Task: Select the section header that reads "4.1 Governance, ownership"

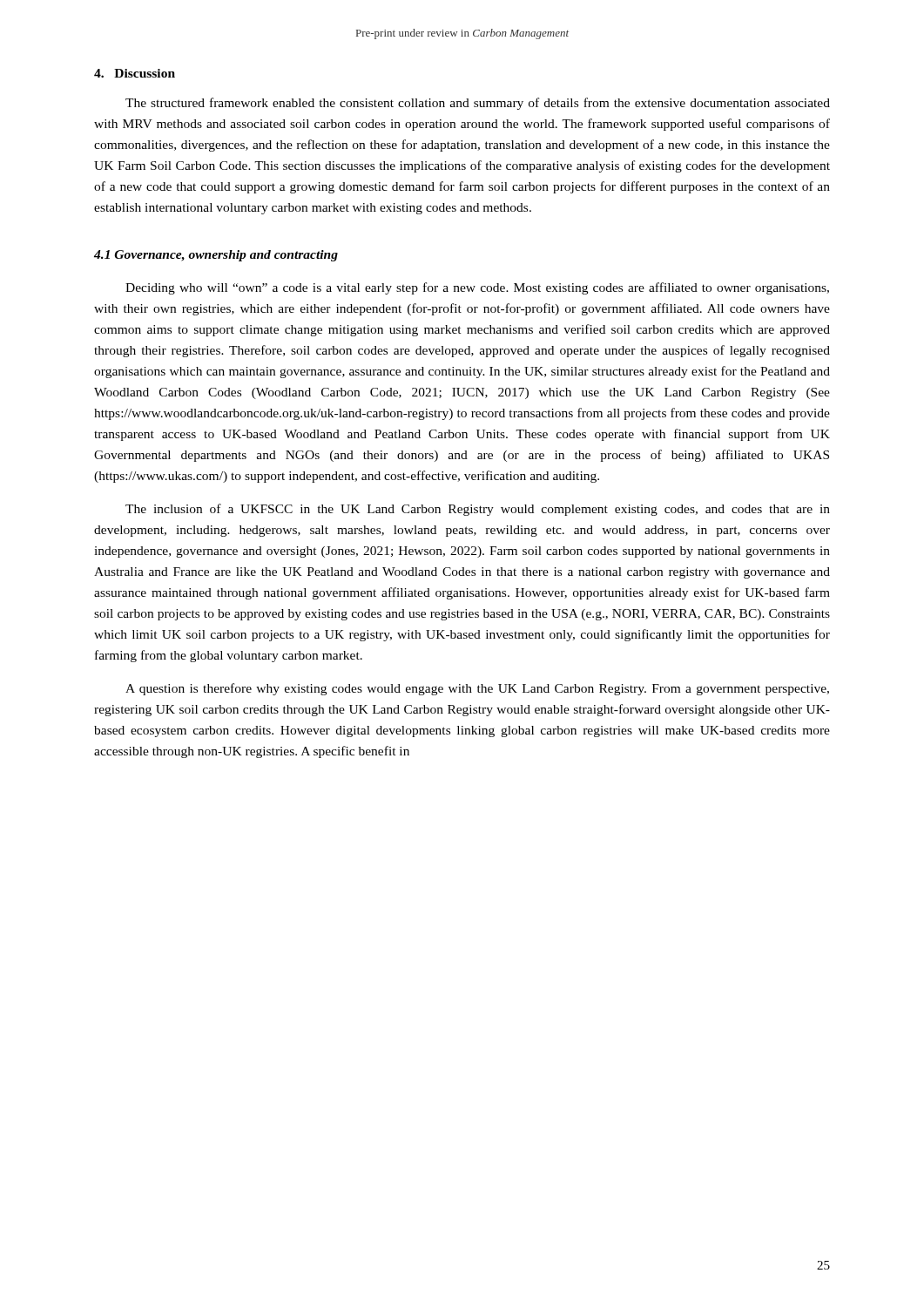Action: point(216,254)
